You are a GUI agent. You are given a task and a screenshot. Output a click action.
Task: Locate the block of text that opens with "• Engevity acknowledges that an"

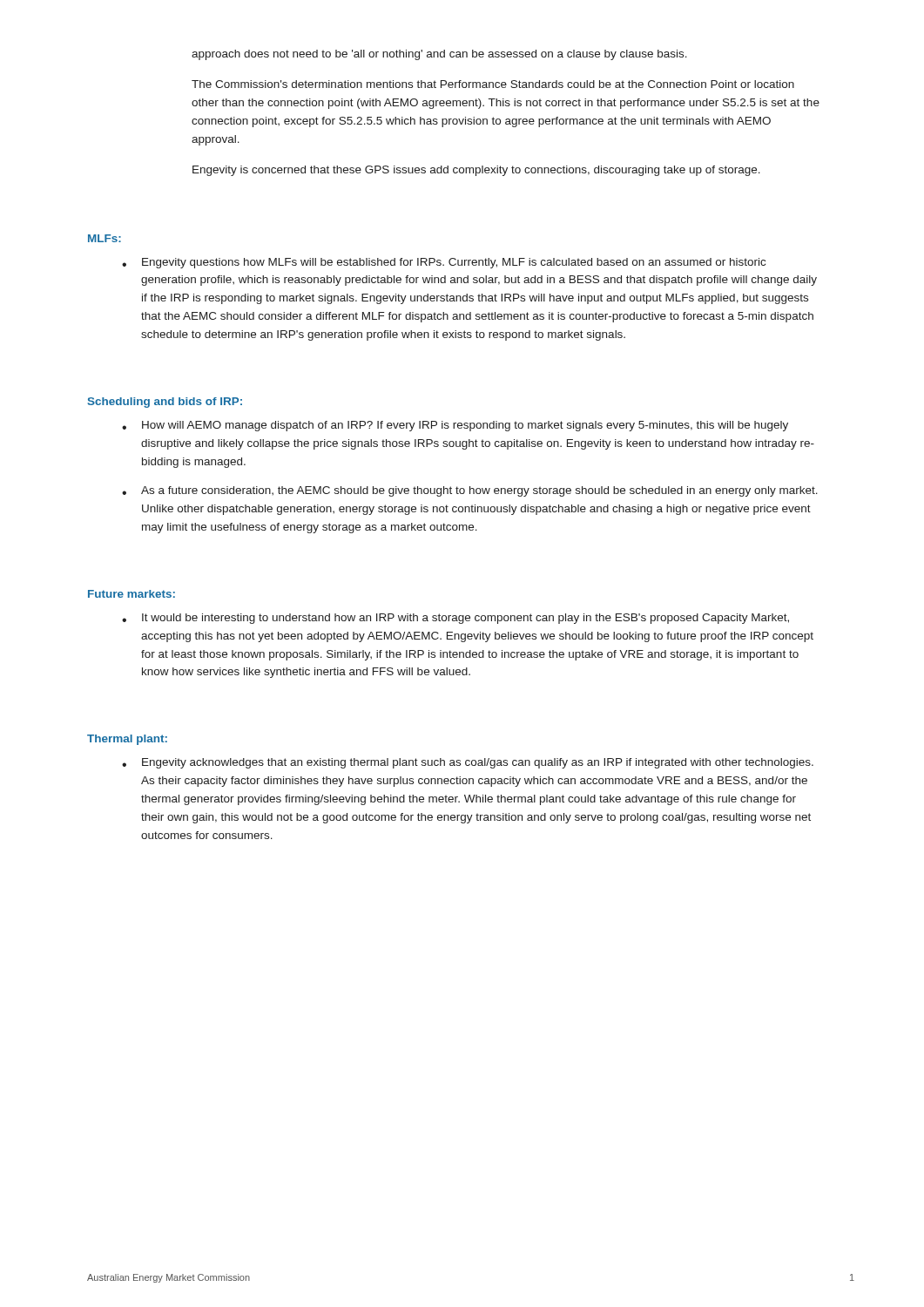(x=471, y=800)
